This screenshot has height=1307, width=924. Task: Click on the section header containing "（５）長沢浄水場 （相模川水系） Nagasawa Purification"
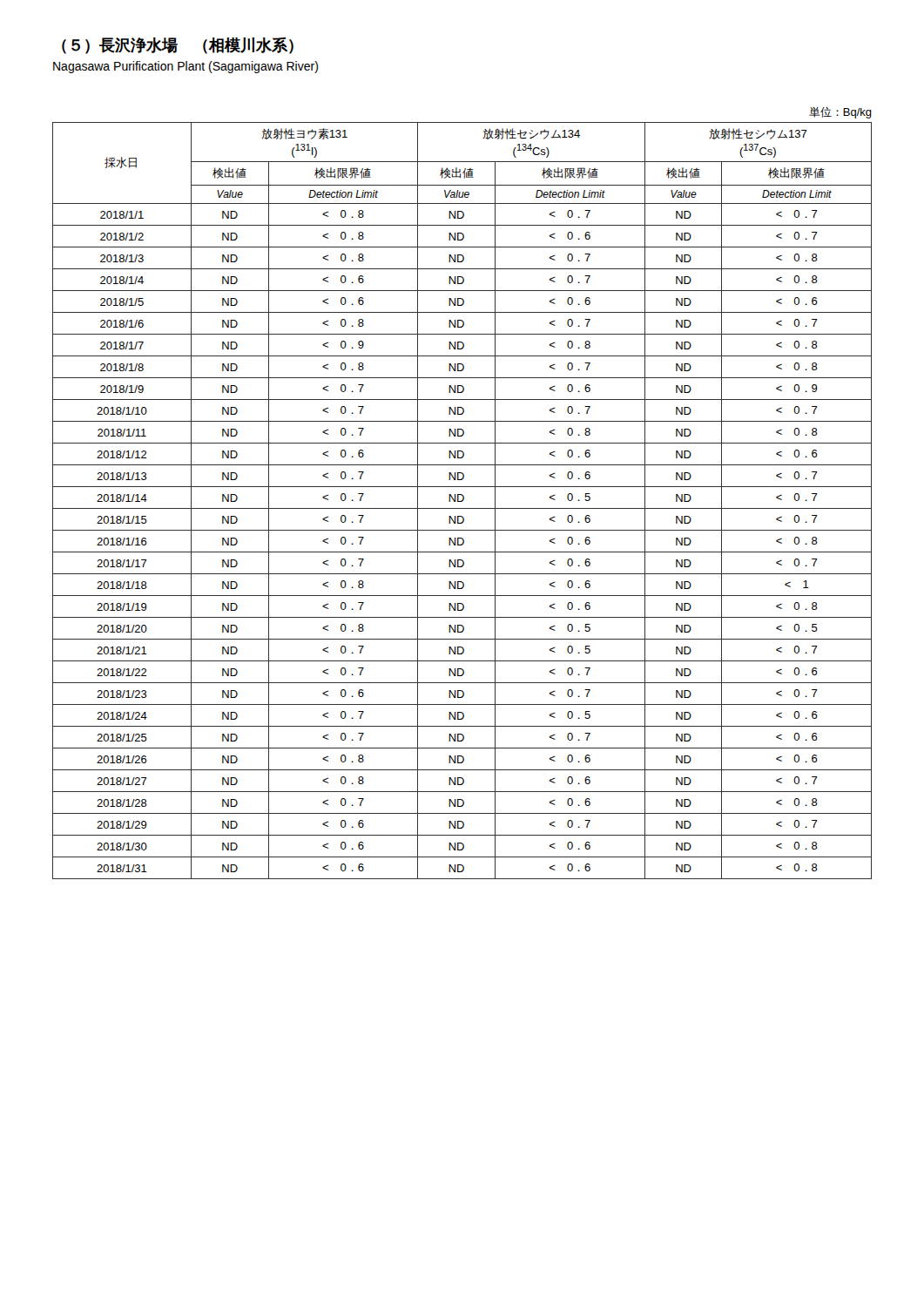pos(185,54)
